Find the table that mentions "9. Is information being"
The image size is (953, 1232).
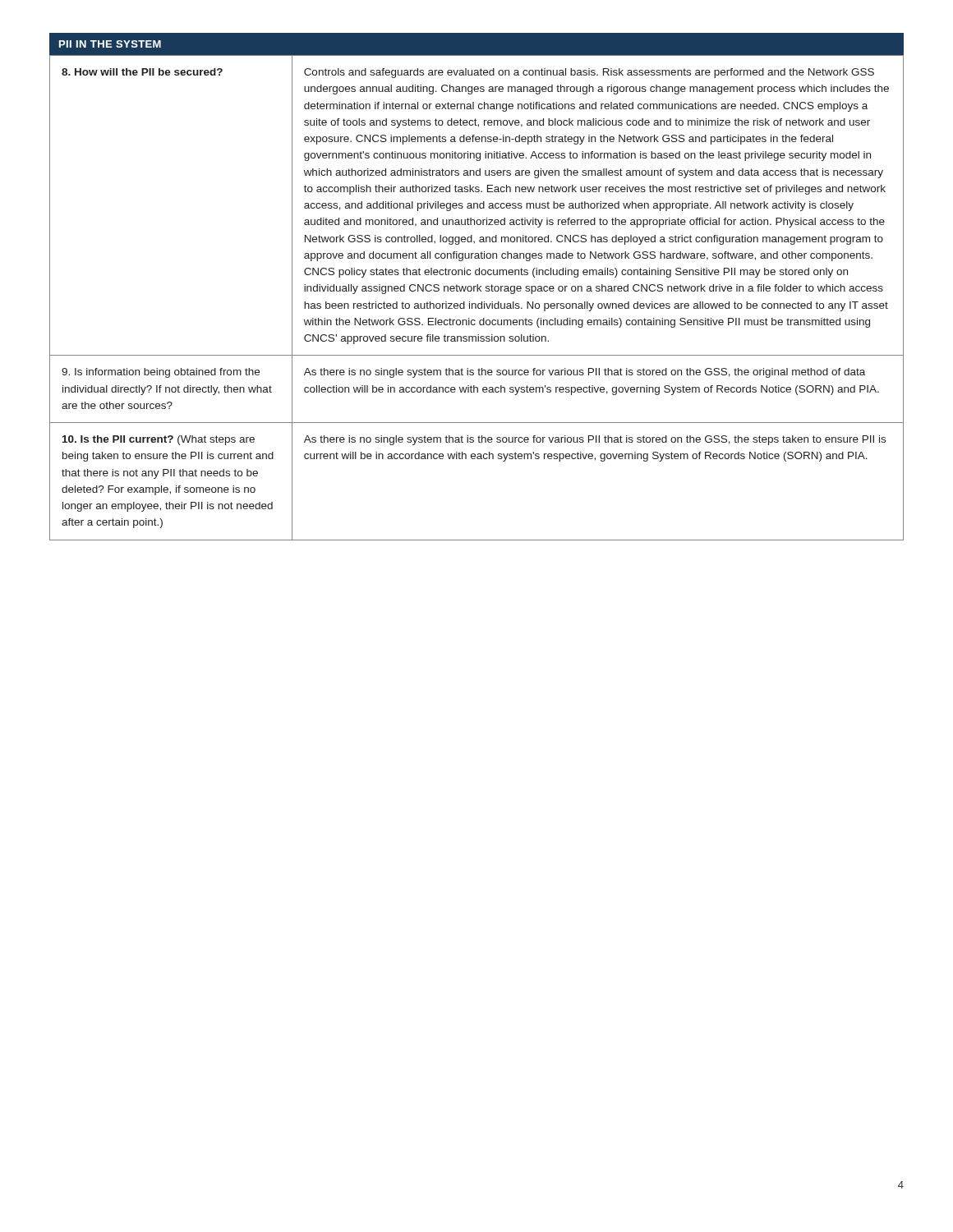coord(476,298)
